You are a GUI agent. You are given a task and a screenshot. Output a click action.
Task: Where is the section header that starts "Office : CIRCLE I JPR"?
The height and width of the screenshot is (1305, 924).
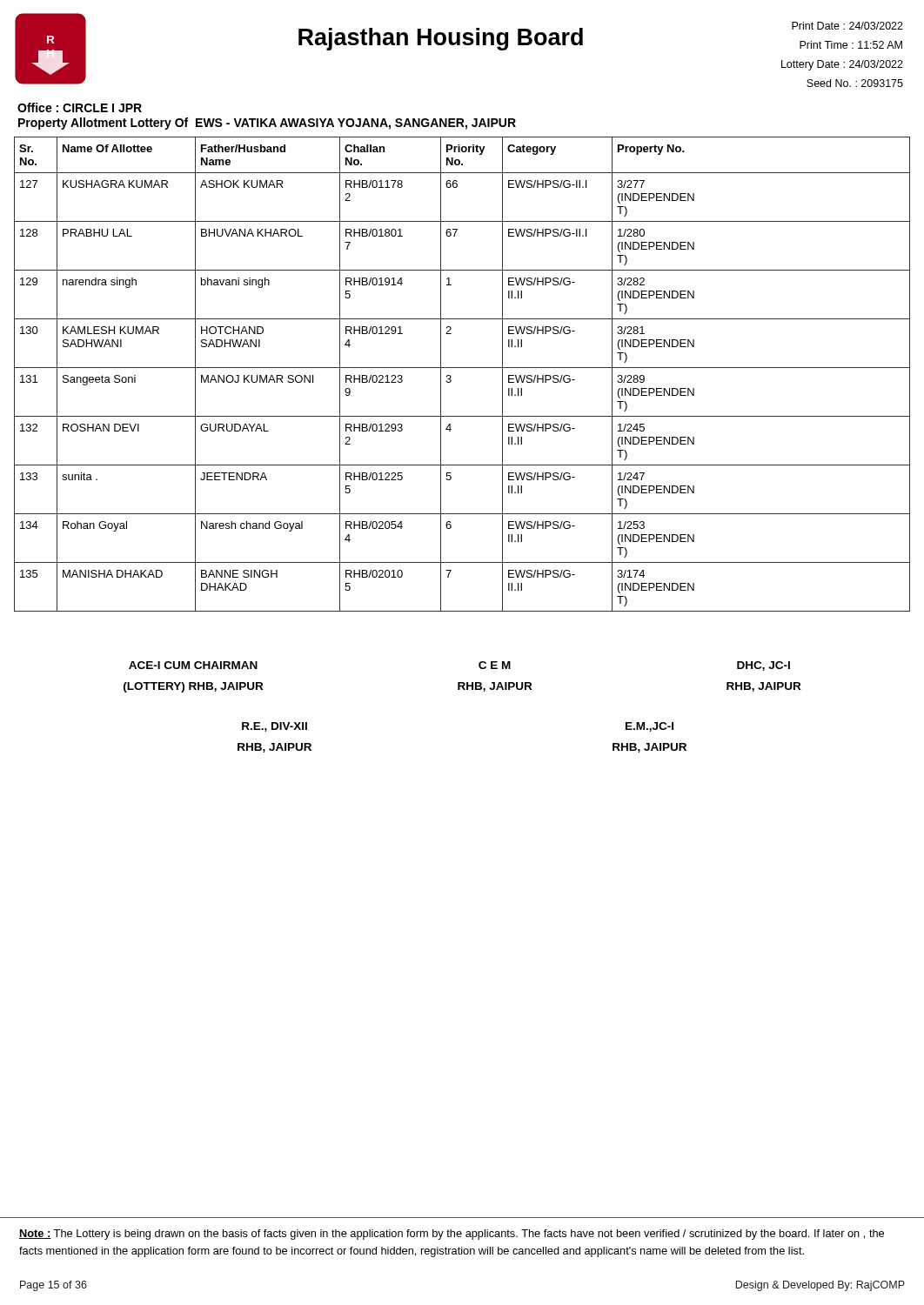(460, 115)
